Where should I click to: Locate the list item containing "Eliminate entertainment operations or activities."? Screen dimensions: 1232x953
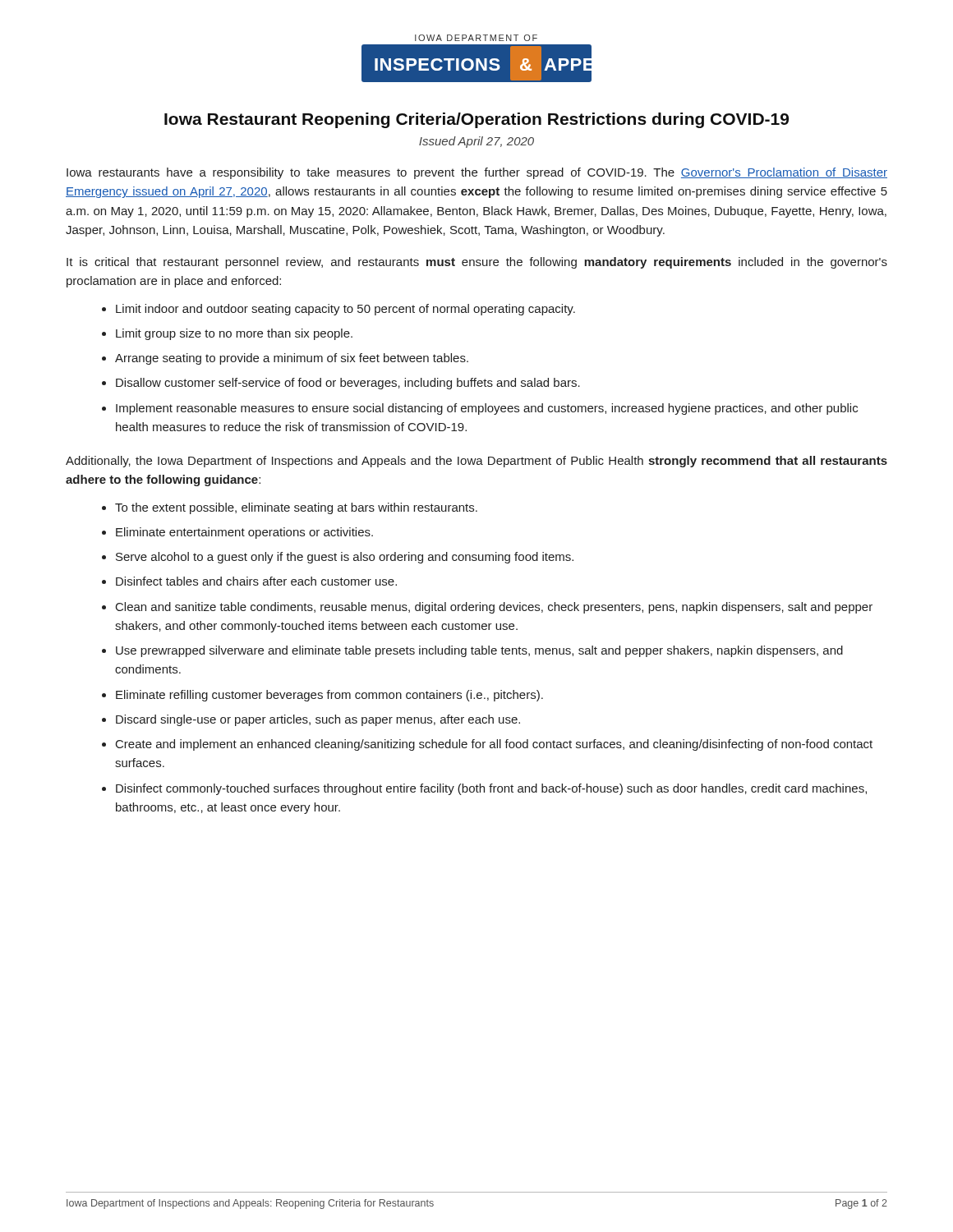[x=244, y=532]
